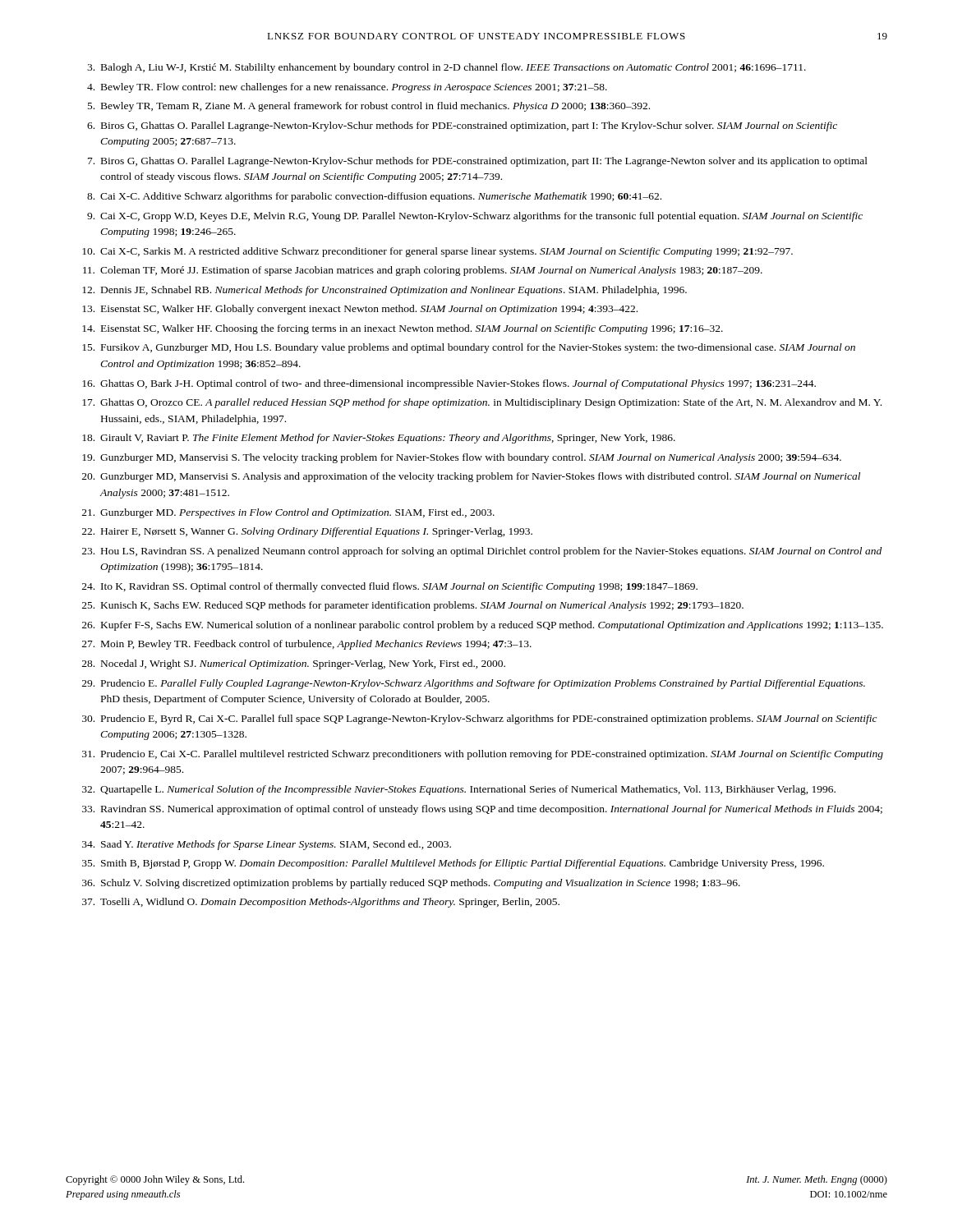Find the passage starting "21. Gunzburger MD. Perspectives in Flow"

pyautogui.click(x=476, y=512)
